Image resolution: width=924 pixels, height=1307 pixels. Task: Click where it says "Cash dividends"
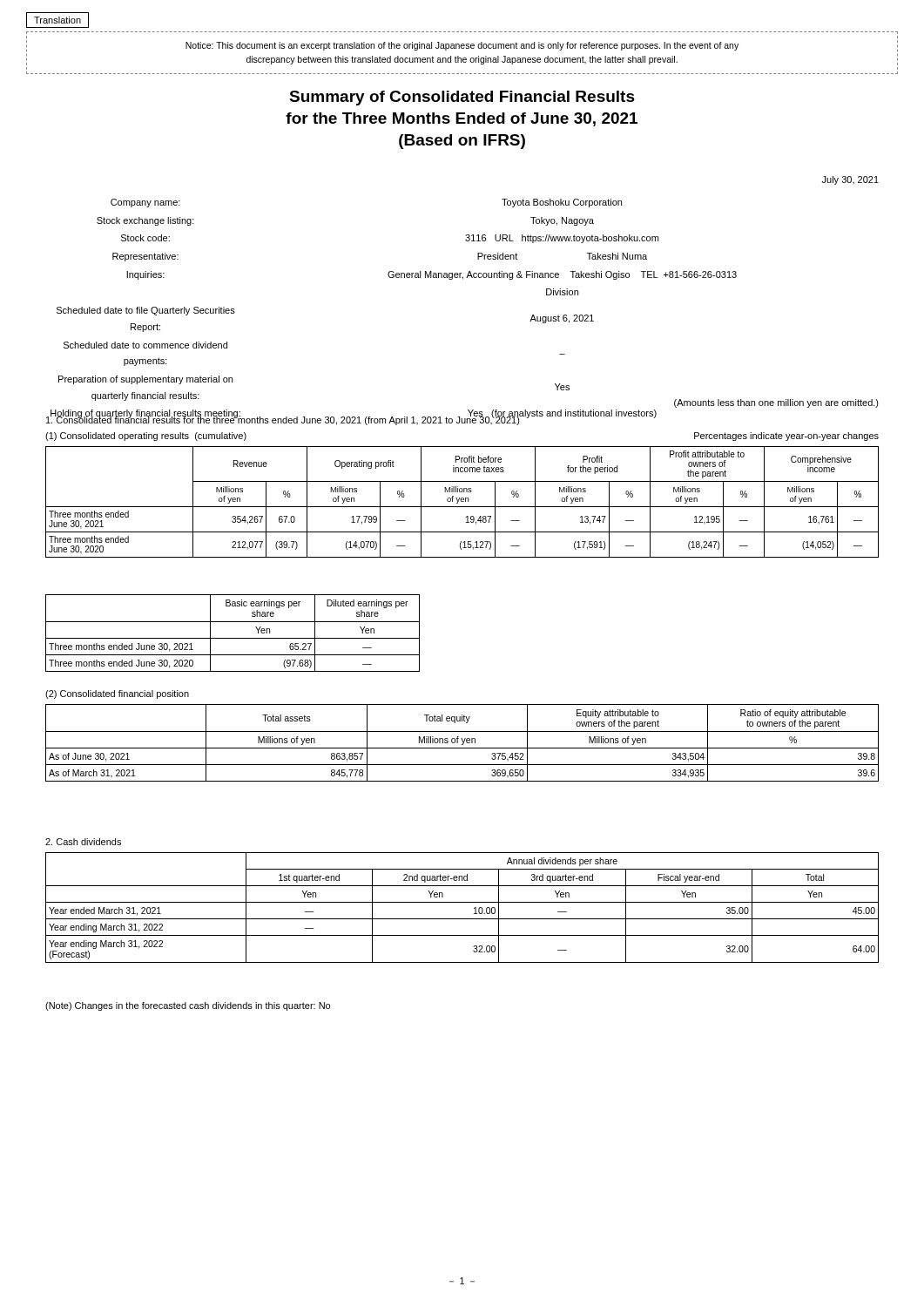(x=83, y=842)
